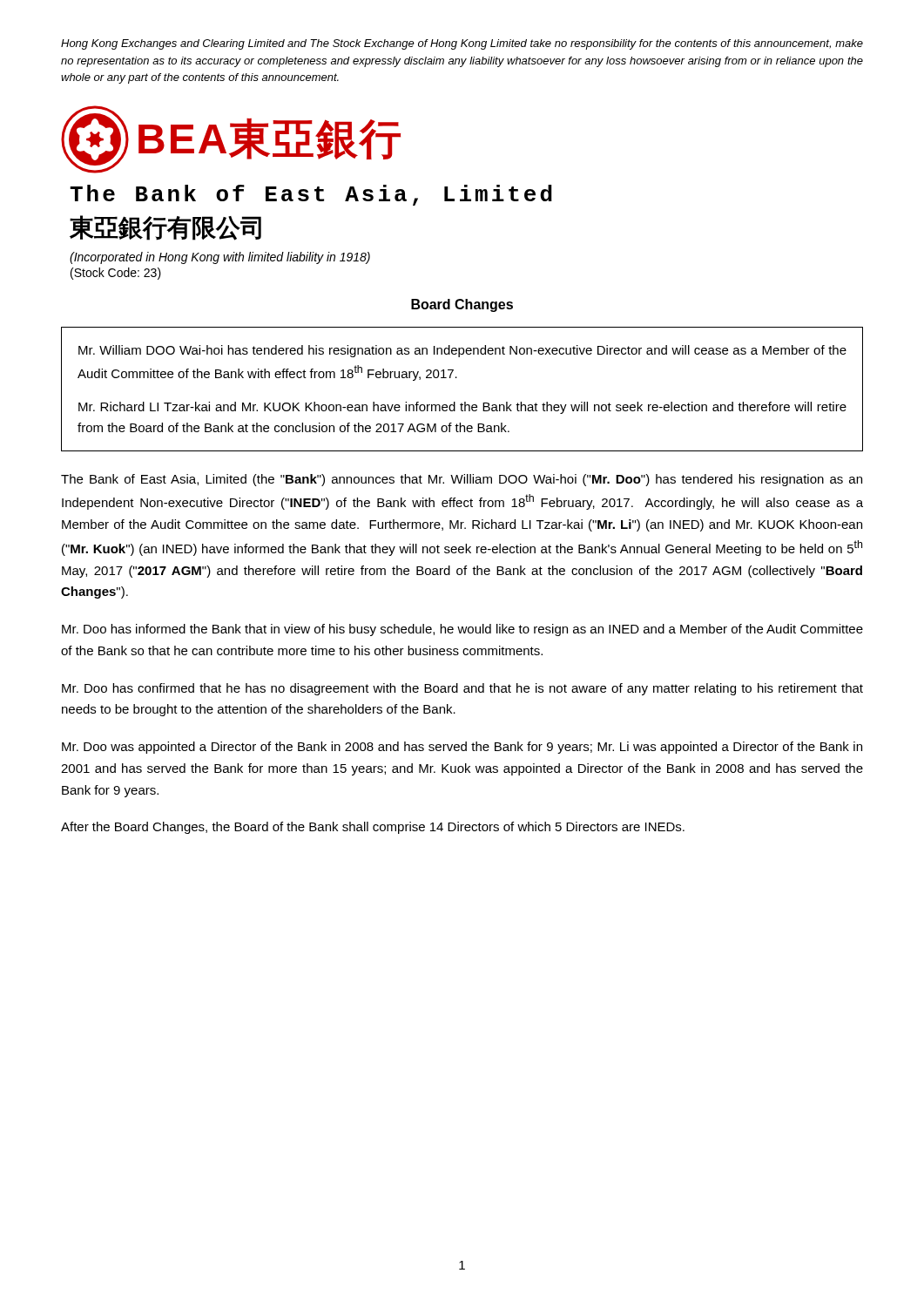Click on the passage starting "Hong Kong Exchanges"
The height and width of the screenshot is (1307, 924).
pyautogui.click(x=462, y=60)
